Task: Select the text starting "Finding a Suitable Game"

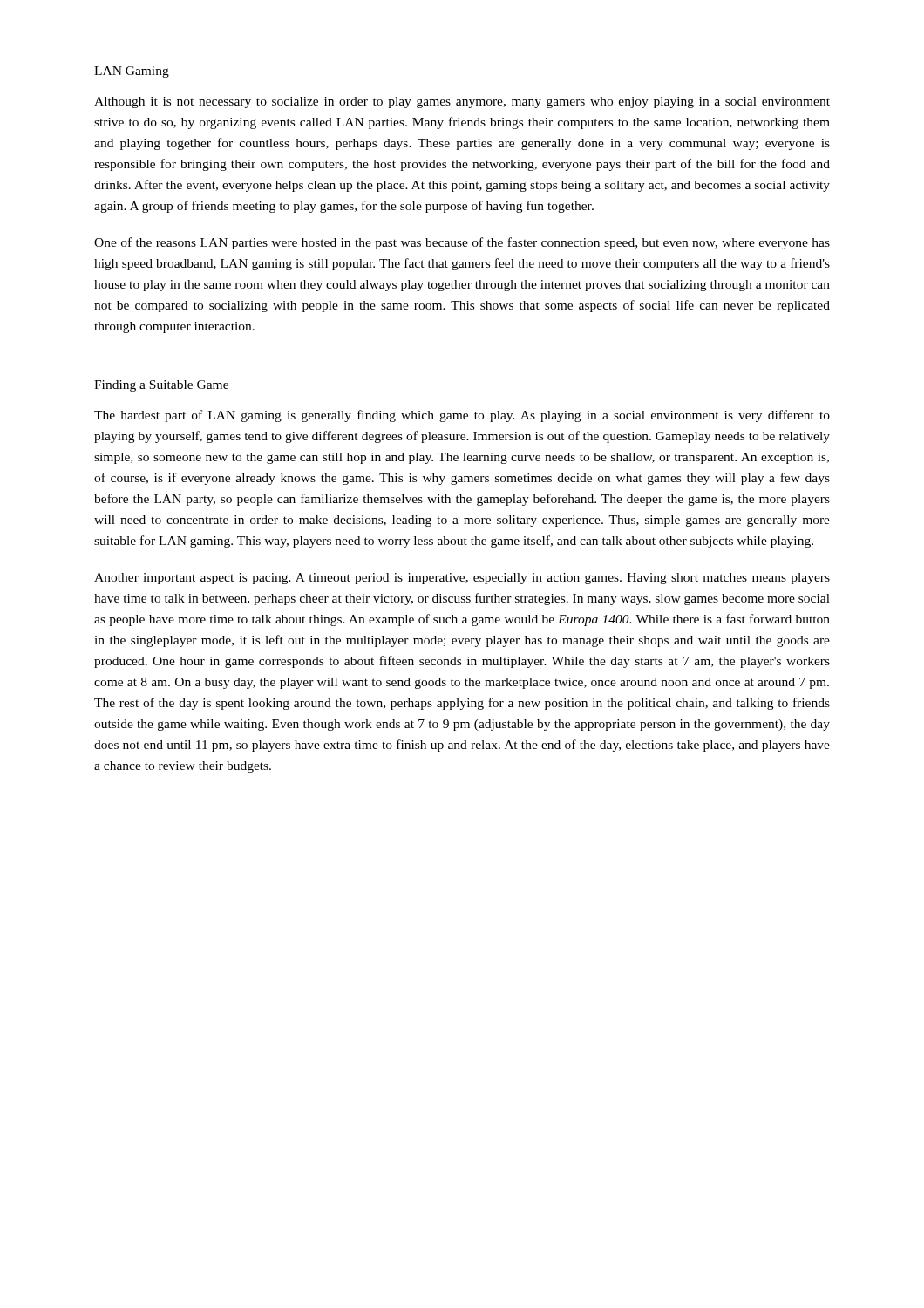Action: click(x=162, y=384)
